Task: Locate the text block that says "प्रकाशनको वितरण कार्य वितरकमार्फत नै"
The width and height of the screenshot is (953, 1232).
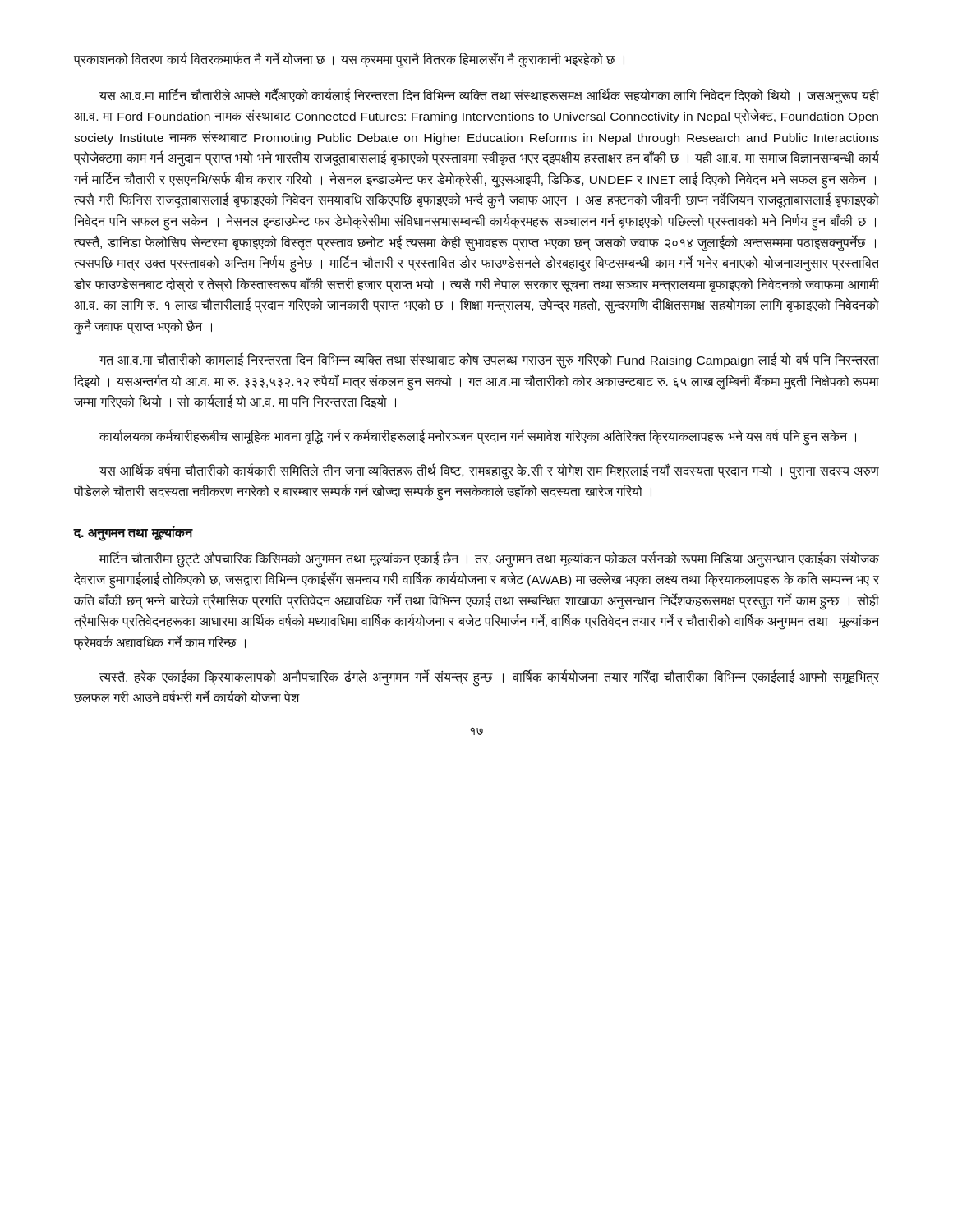Action: tap(351, 60)
